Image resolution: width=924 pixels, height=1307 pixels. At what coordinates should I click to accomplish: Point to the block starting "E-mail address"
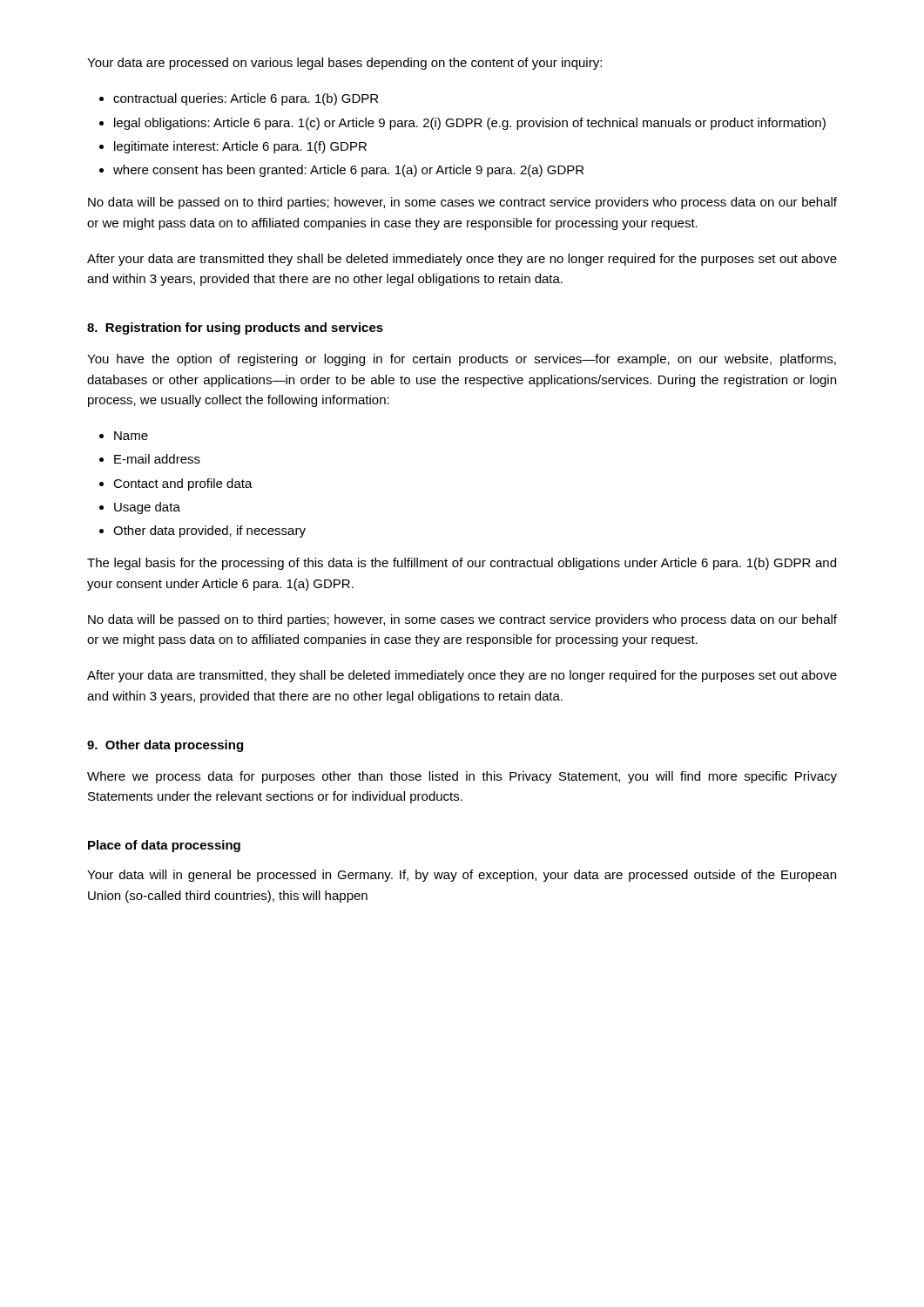click(x=157, y=459)
